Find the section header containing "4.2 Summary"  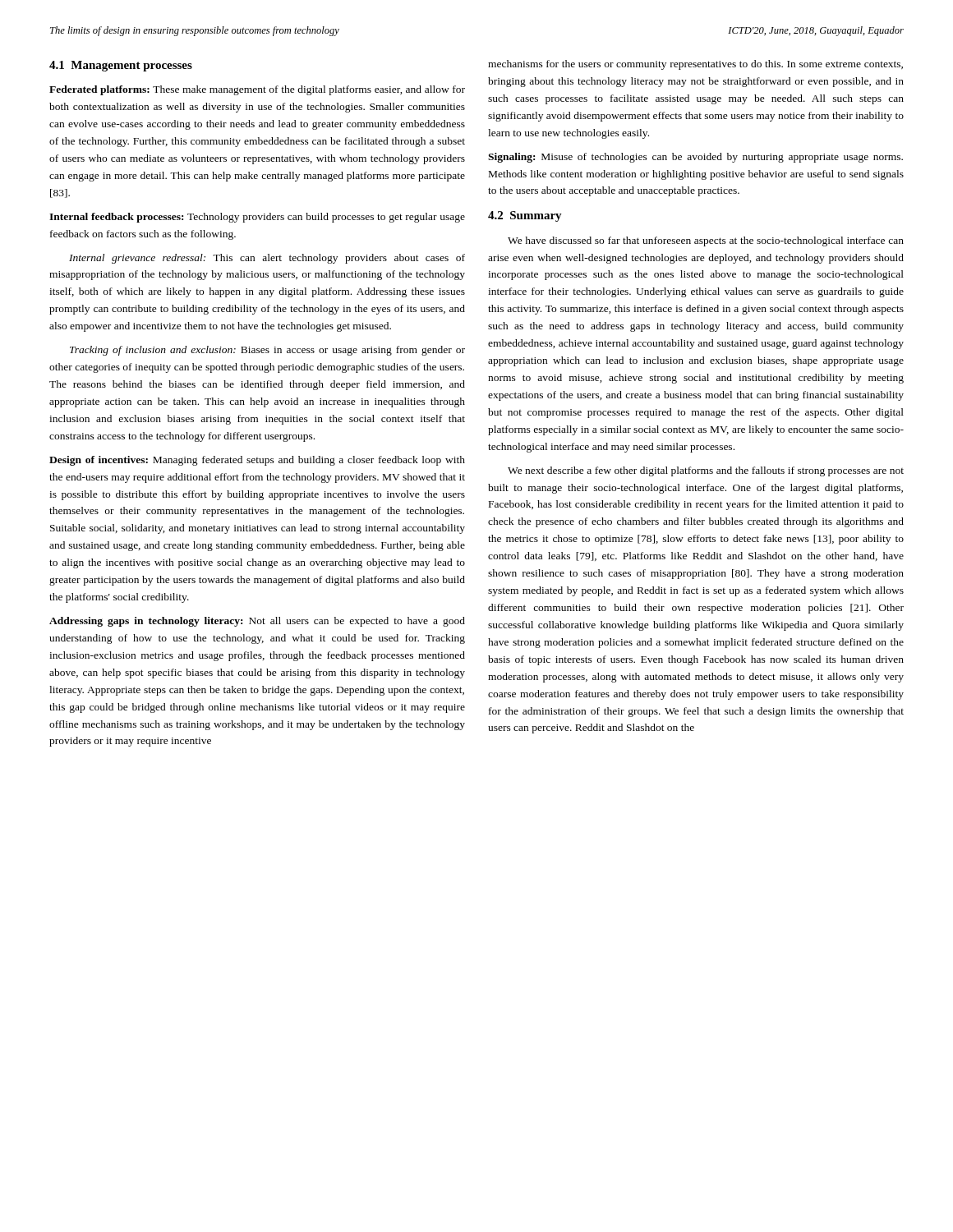tap(525, 216)
